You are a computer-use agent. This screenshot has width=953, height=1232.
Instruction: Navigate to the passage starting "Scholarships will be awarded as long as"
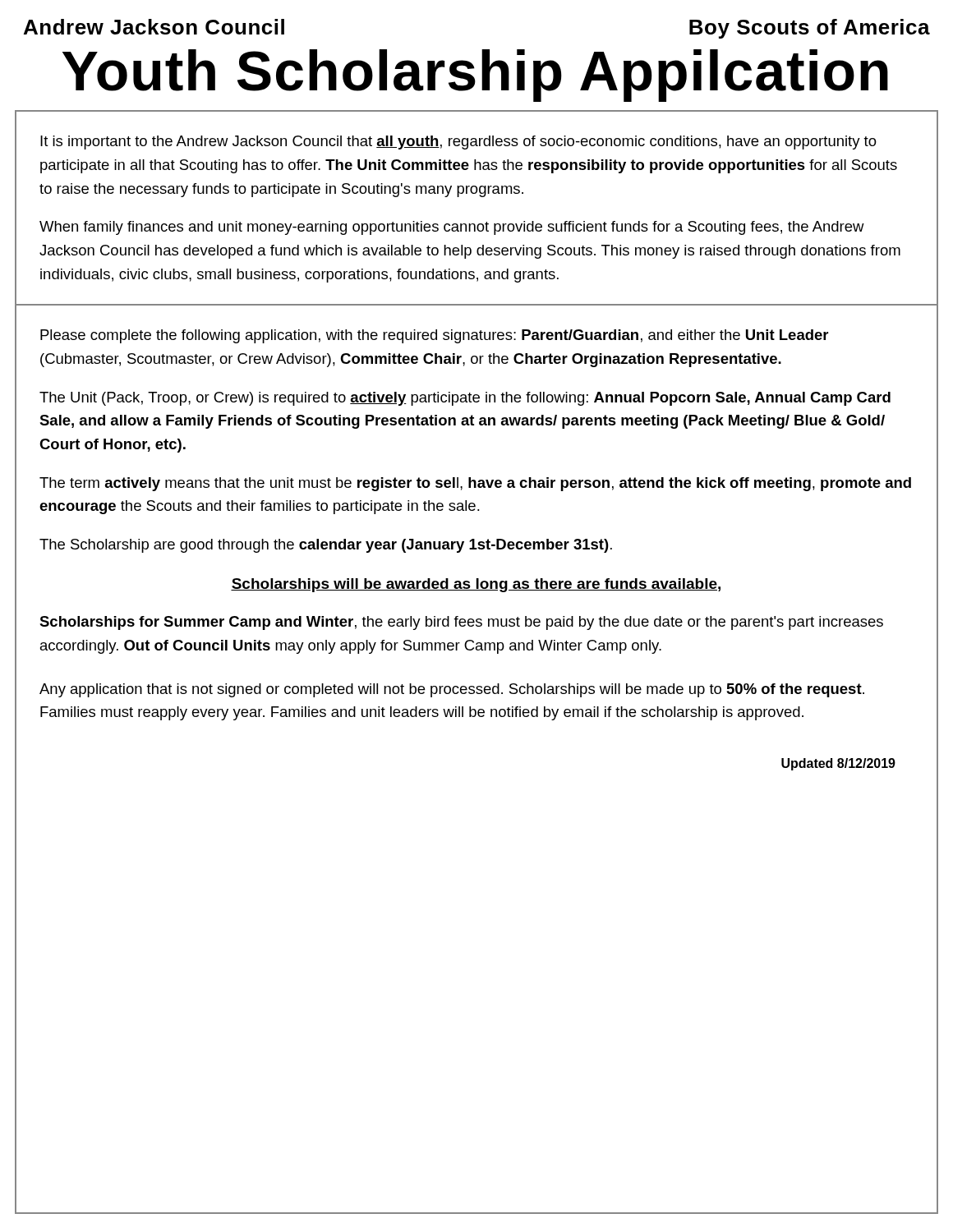(x=476, y=583)
